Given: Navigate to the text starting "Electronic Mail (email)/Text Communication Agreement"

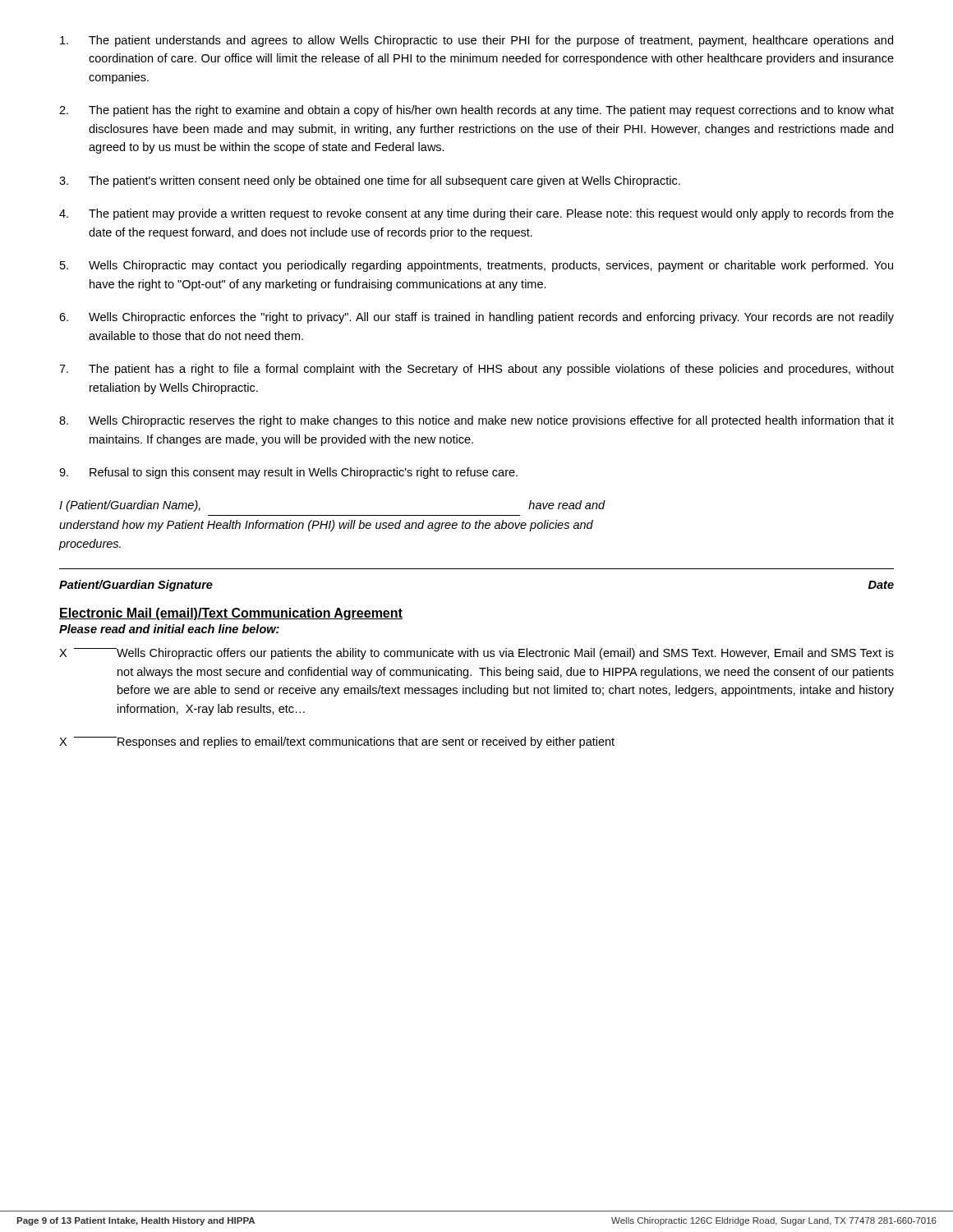Looking at the screenshot, I should point(231,613).
